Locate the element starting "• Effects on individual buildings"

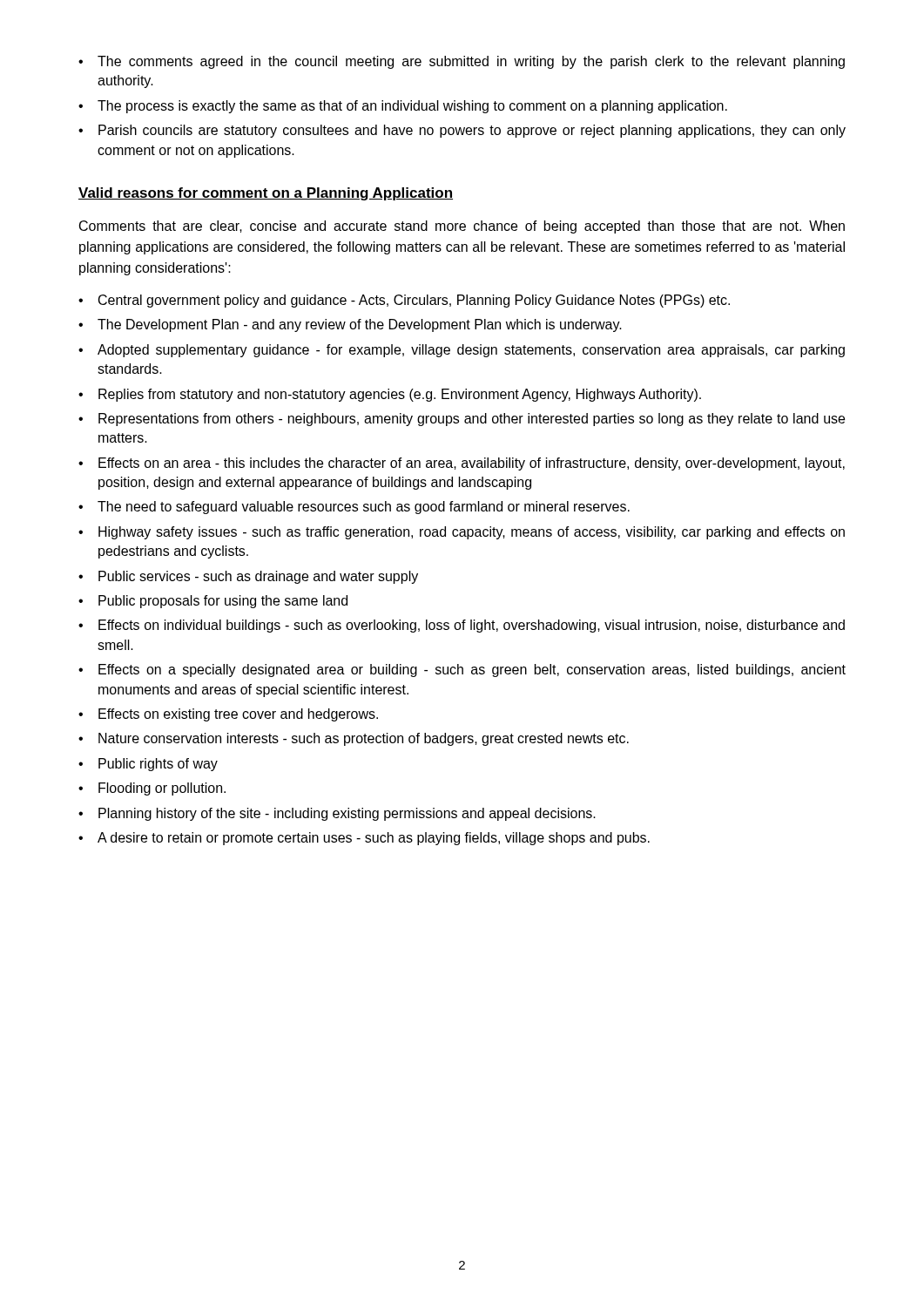point(462,636)
